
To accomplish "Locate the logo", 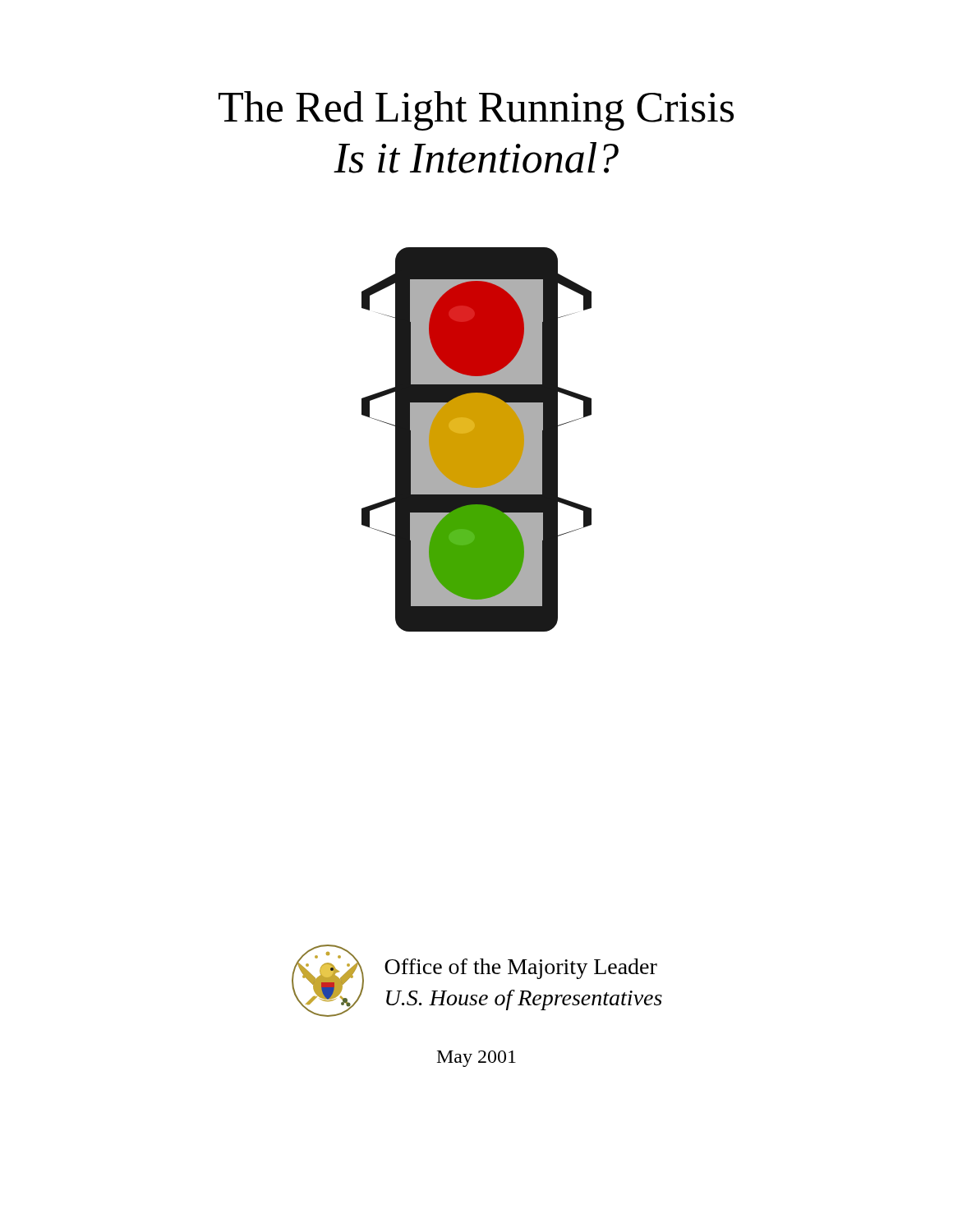I will click(327, 982).
